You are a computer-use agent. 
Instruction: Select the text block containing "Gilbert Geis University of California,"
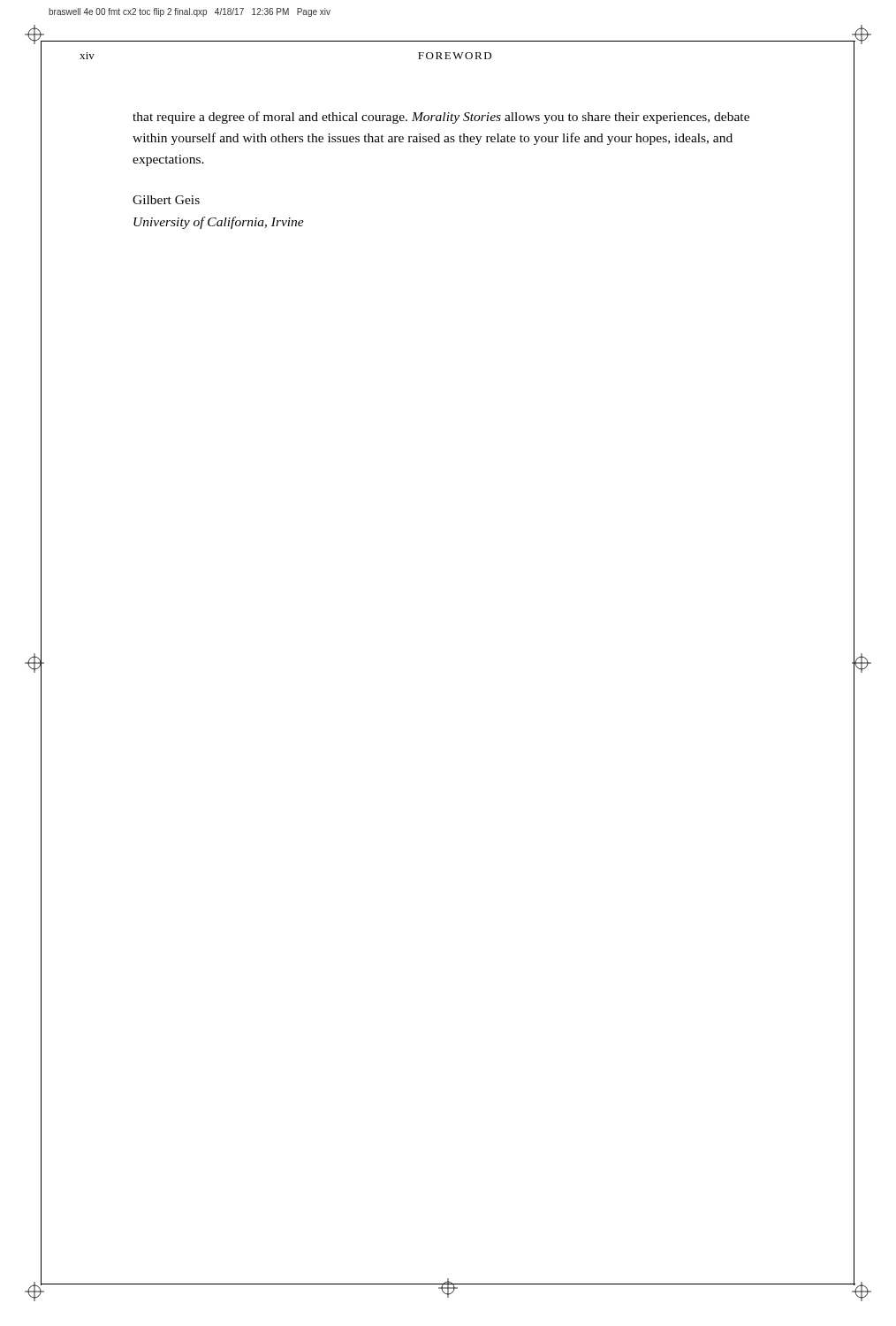(218, 210)
